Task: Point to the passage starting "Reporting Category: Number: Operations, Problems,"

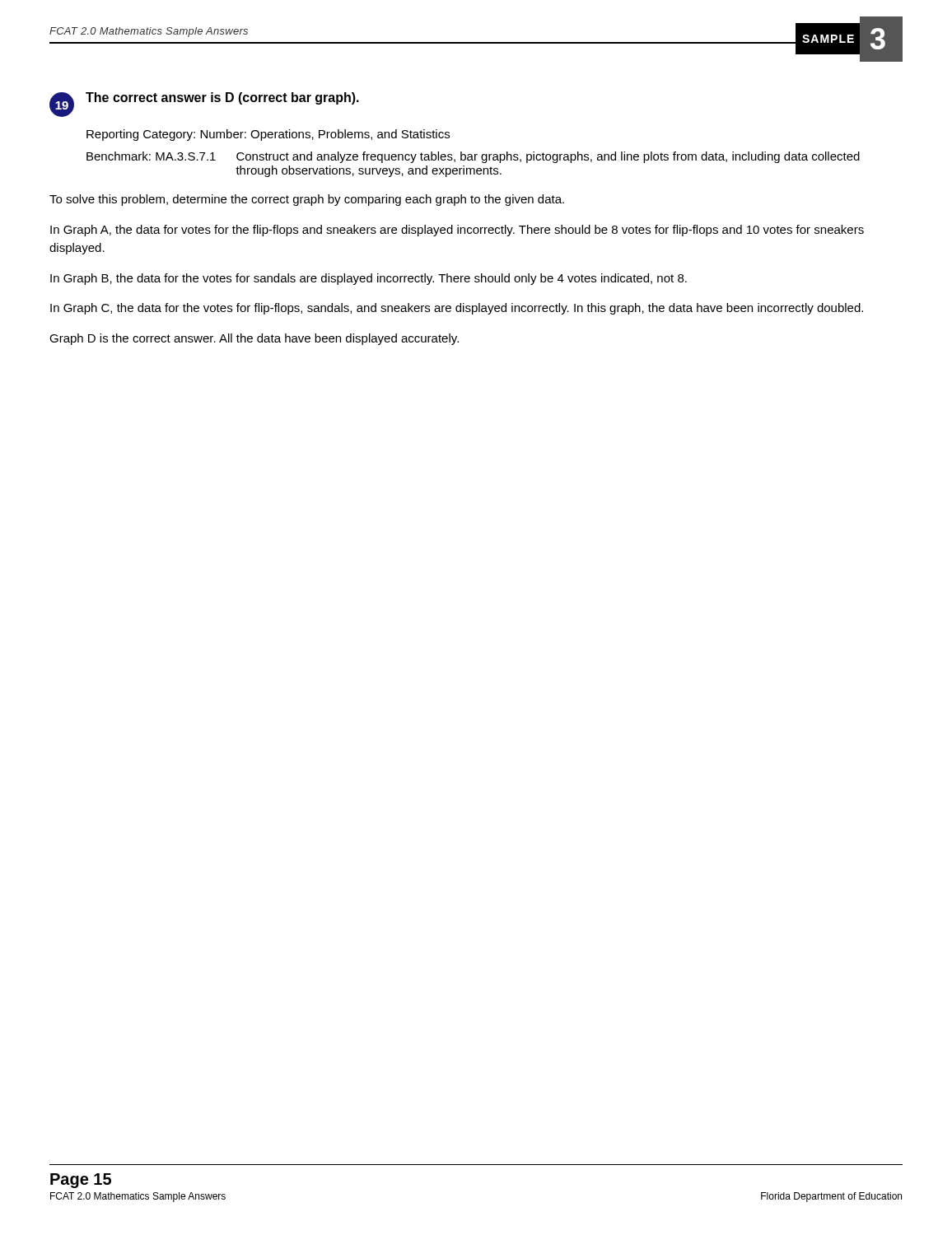Action: click(x=268, y=134)
